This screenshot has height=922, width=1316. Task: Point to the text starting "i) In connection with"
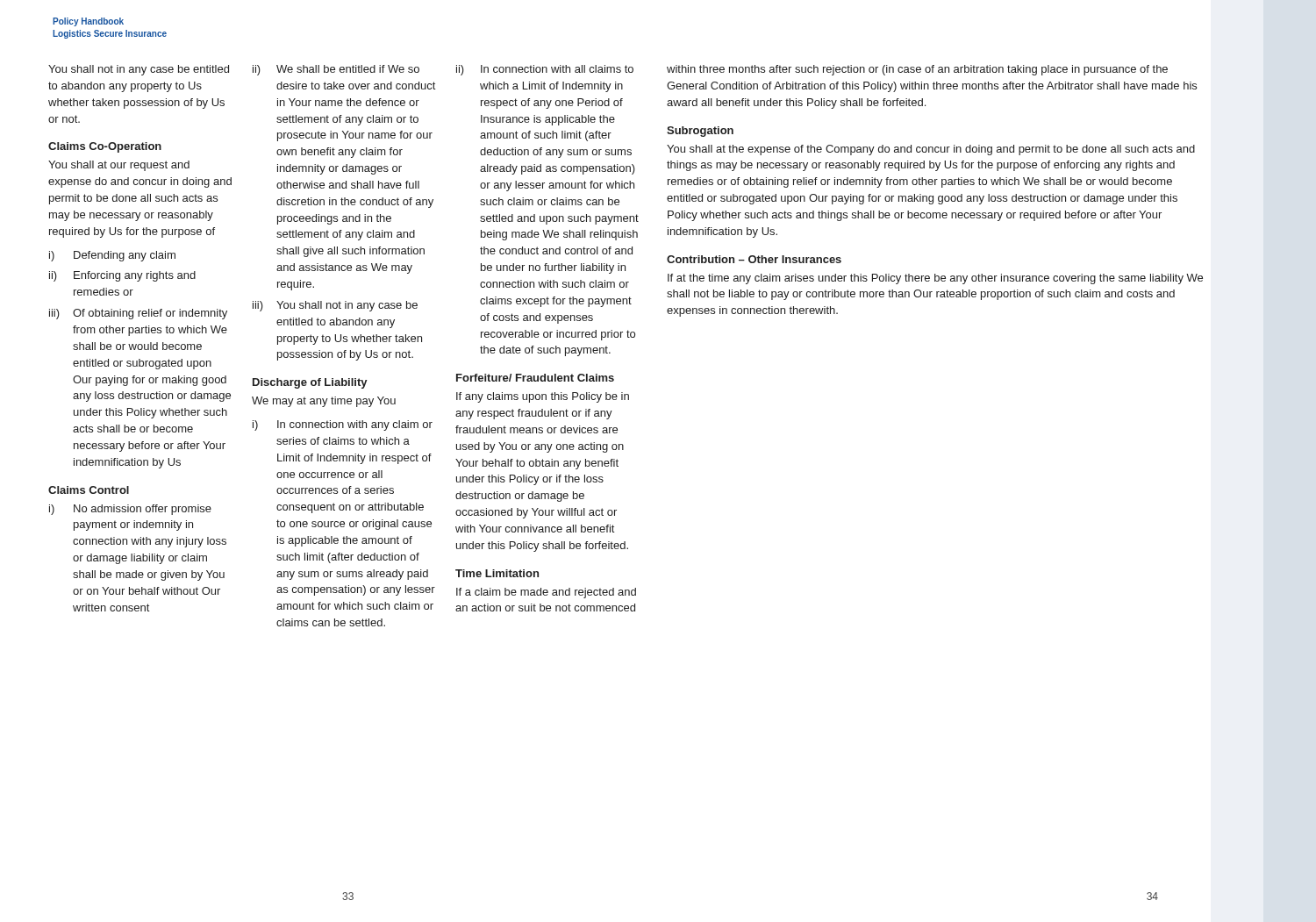(x=344, y=524)
